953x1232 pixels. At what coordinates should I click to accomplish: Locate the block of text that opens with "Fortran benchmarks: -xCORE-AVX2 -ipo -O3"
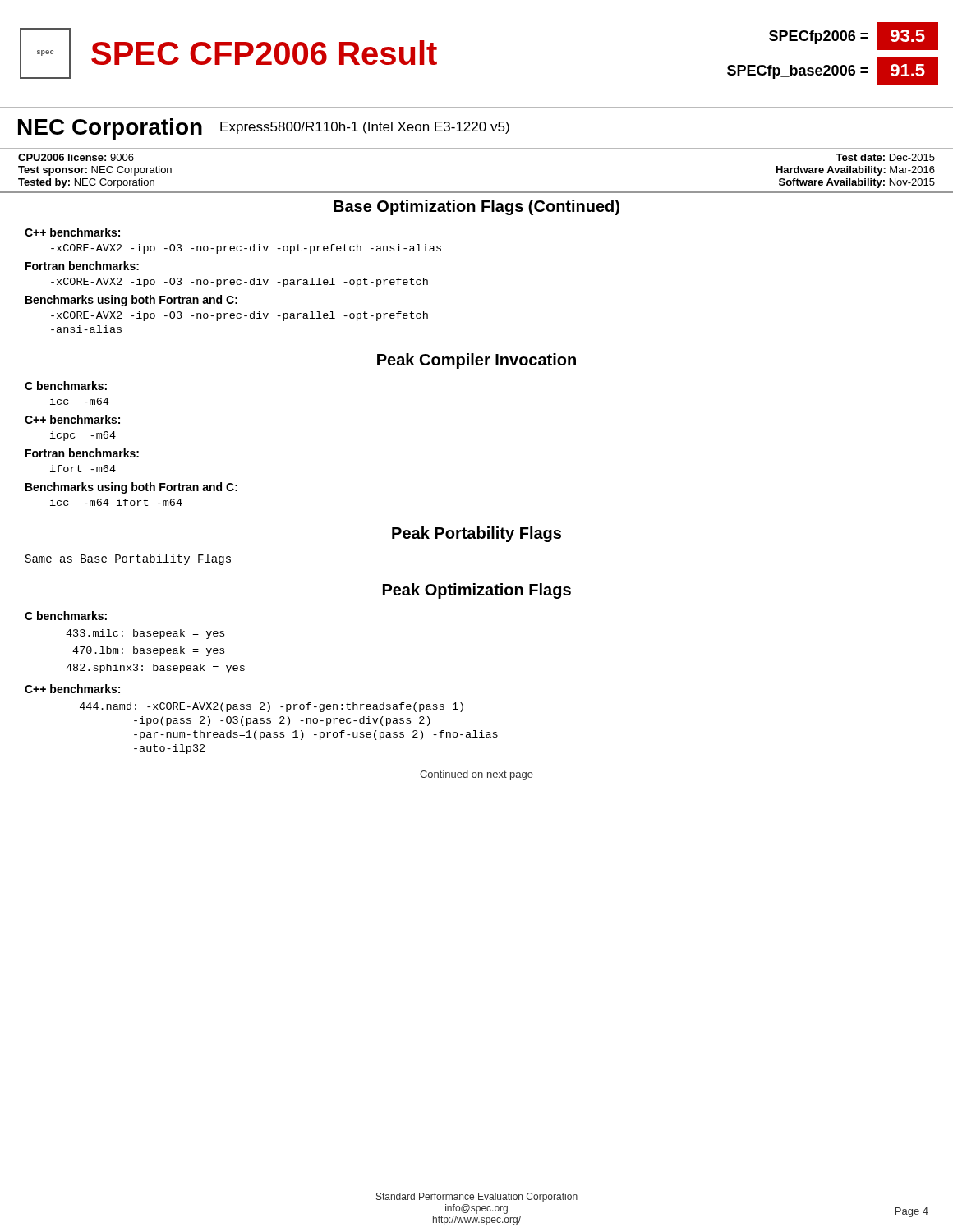pyautogui.click(x=82, y=266)
